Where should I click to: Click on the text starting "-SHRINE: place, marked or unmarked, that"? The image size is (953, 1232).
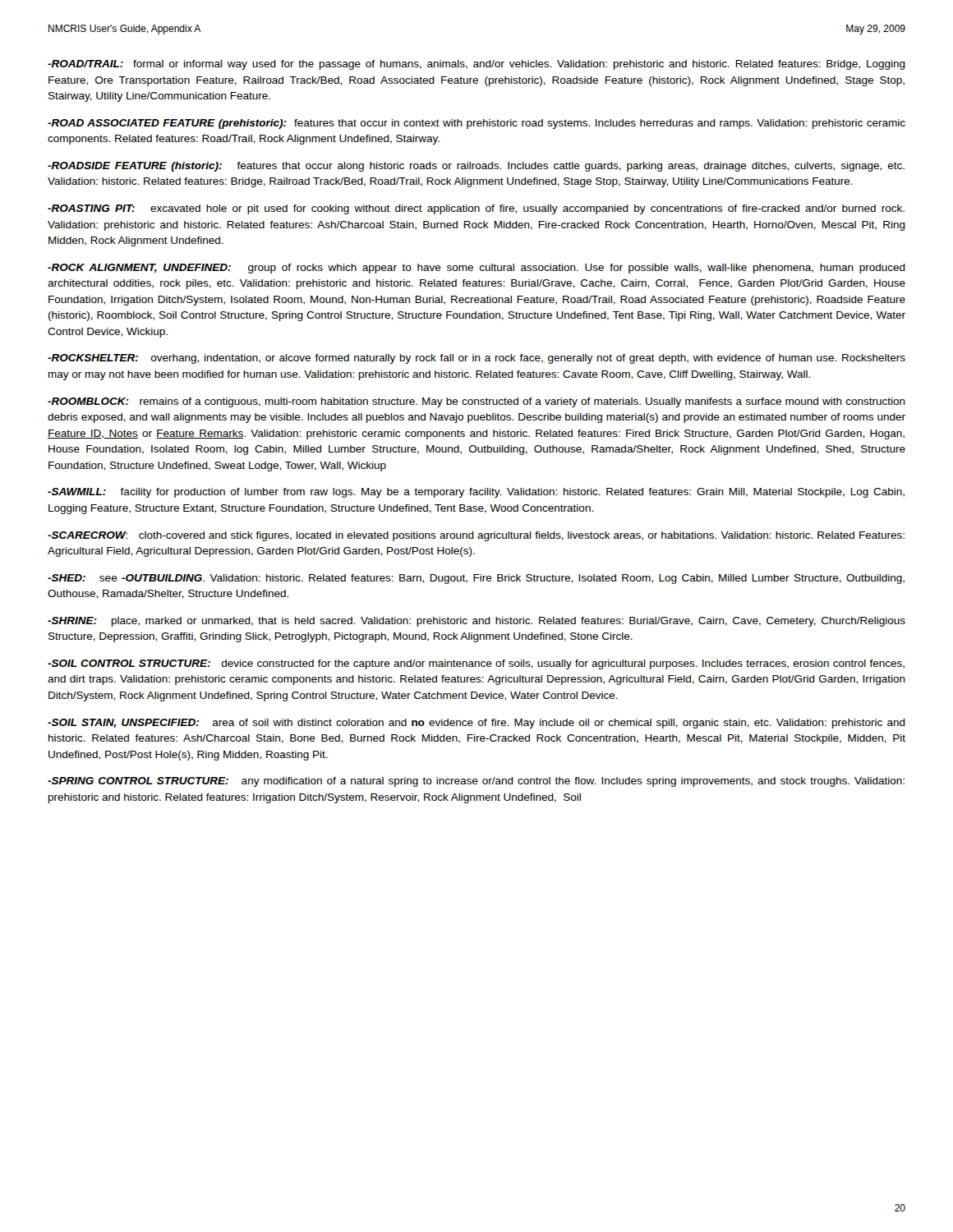476,629
